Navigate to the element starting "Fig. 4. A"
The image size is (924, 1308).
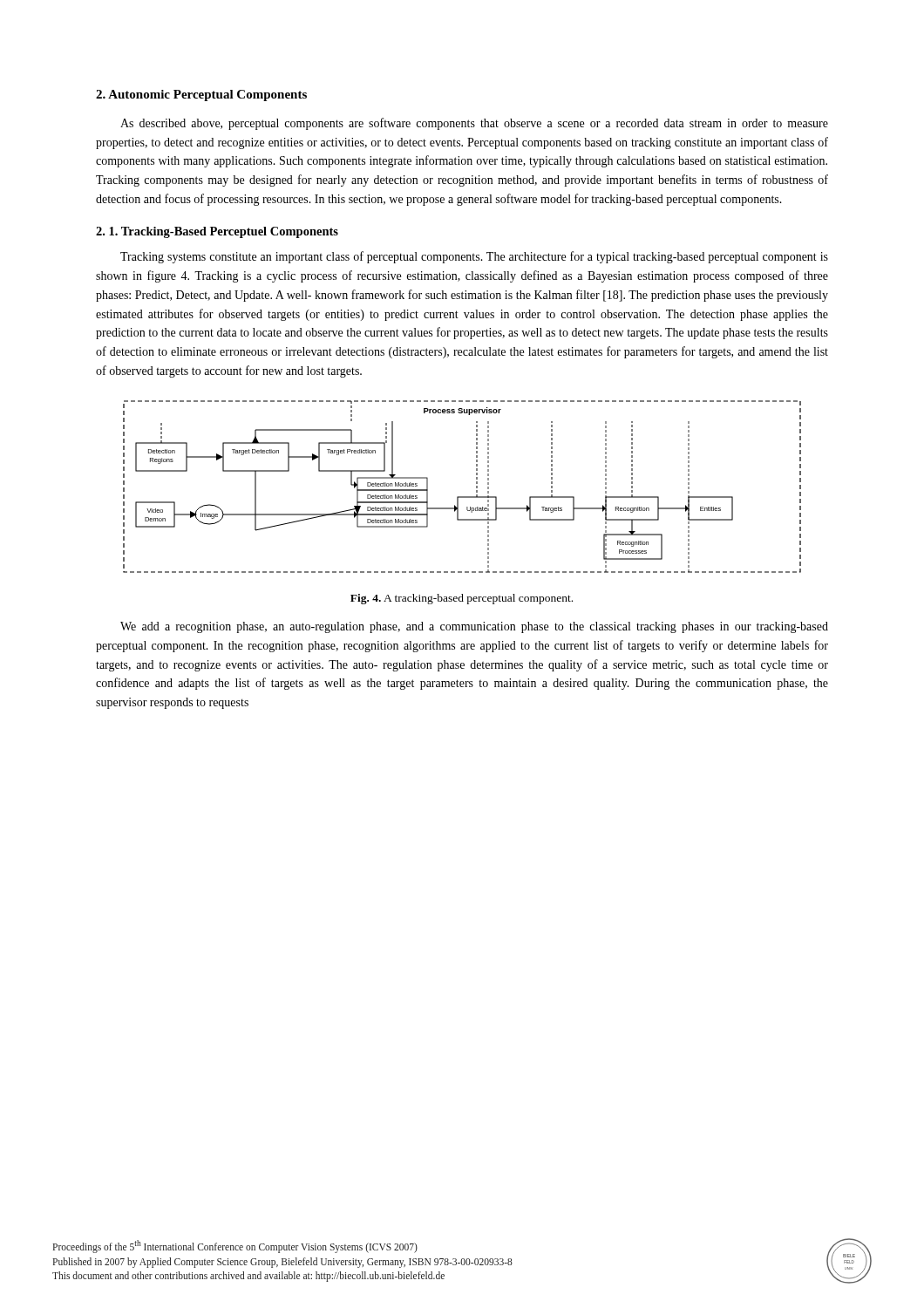point(462,598)
